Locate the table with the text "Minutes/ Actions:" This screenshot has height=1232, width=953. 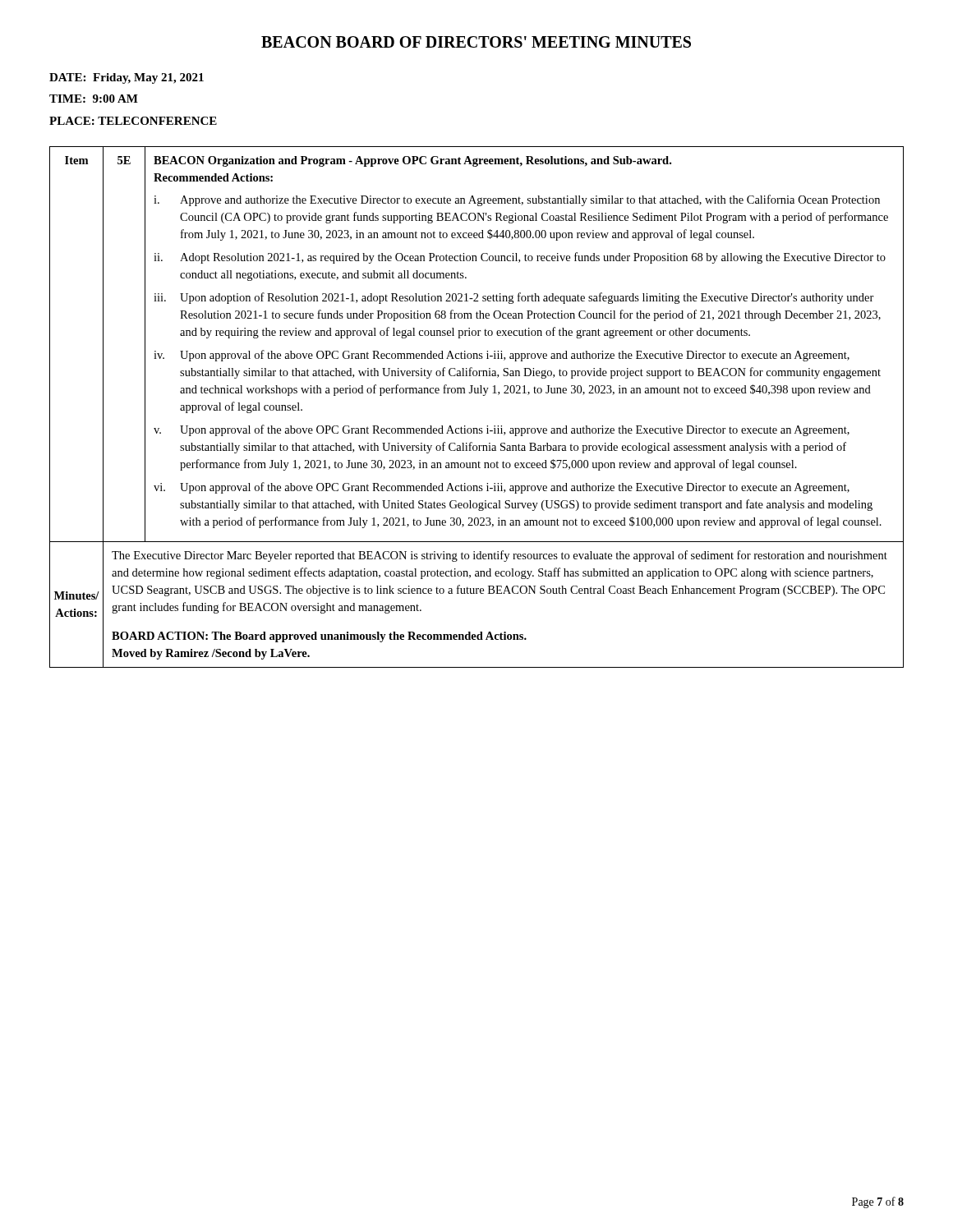[x=476, y=407]
